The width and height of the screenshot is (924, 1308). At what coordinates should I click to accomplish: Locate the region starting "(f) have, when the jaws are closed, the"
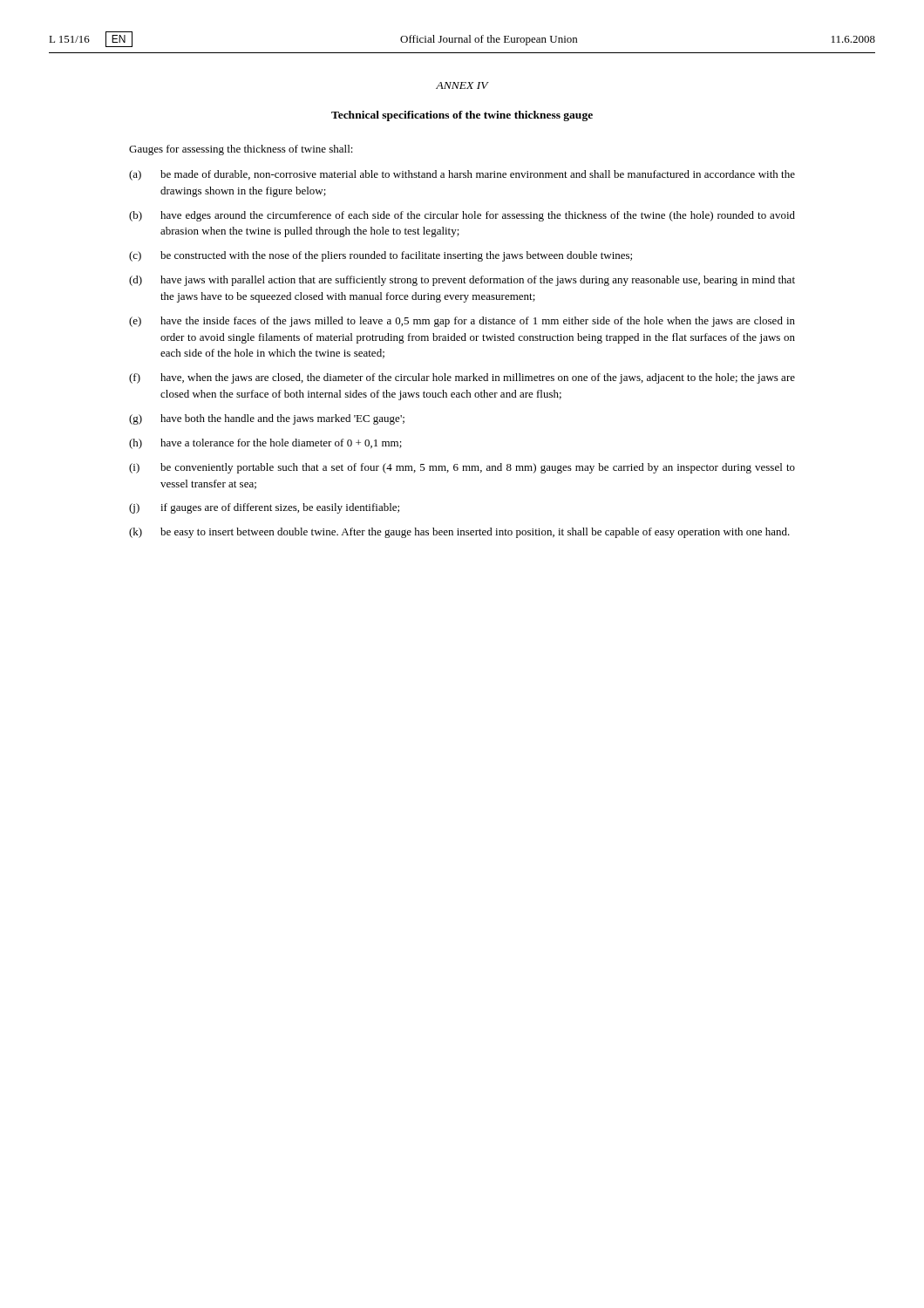[x=462, y=386]
